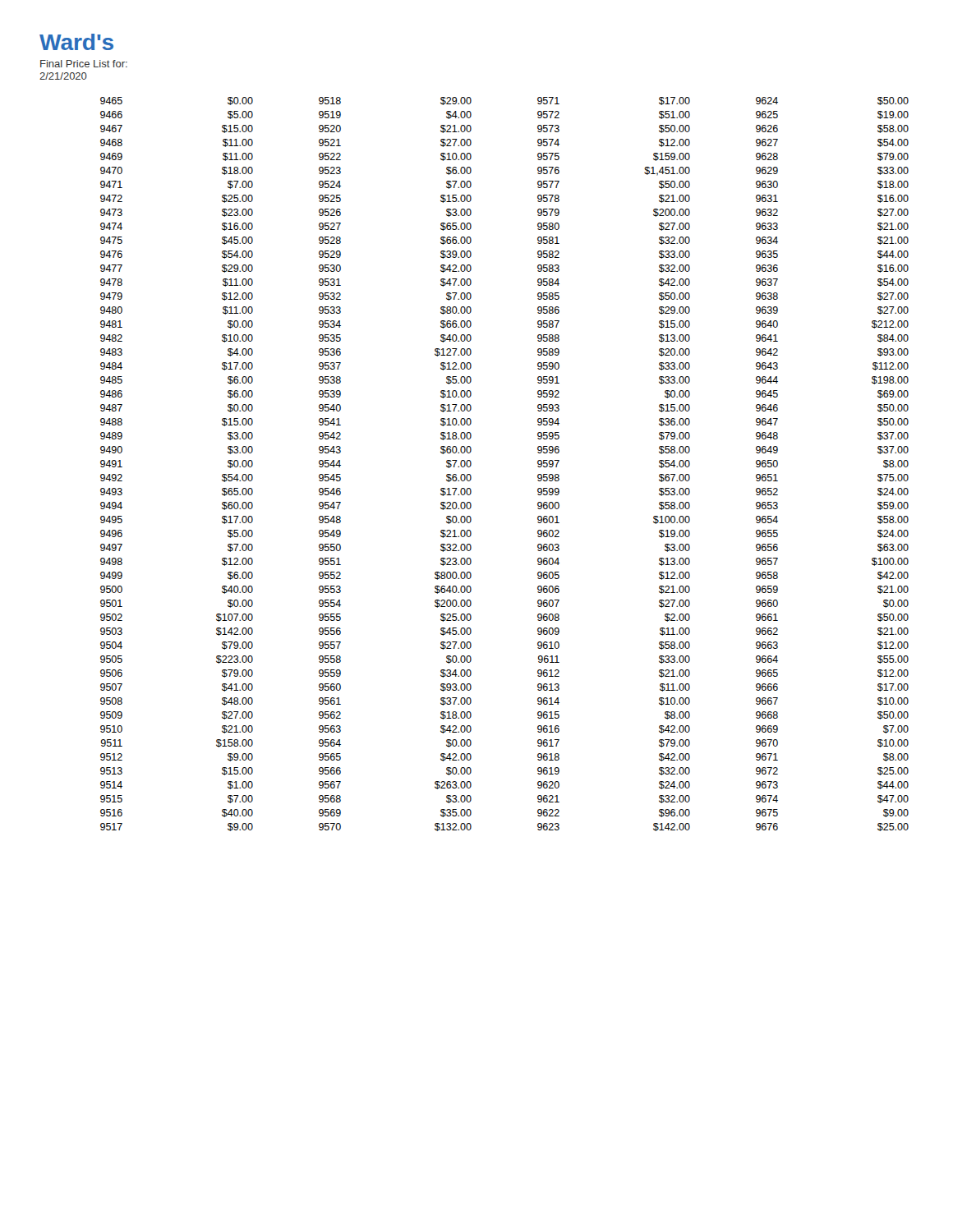
Task: Find the table that mentions "9630"
Action: click(476, 464)
